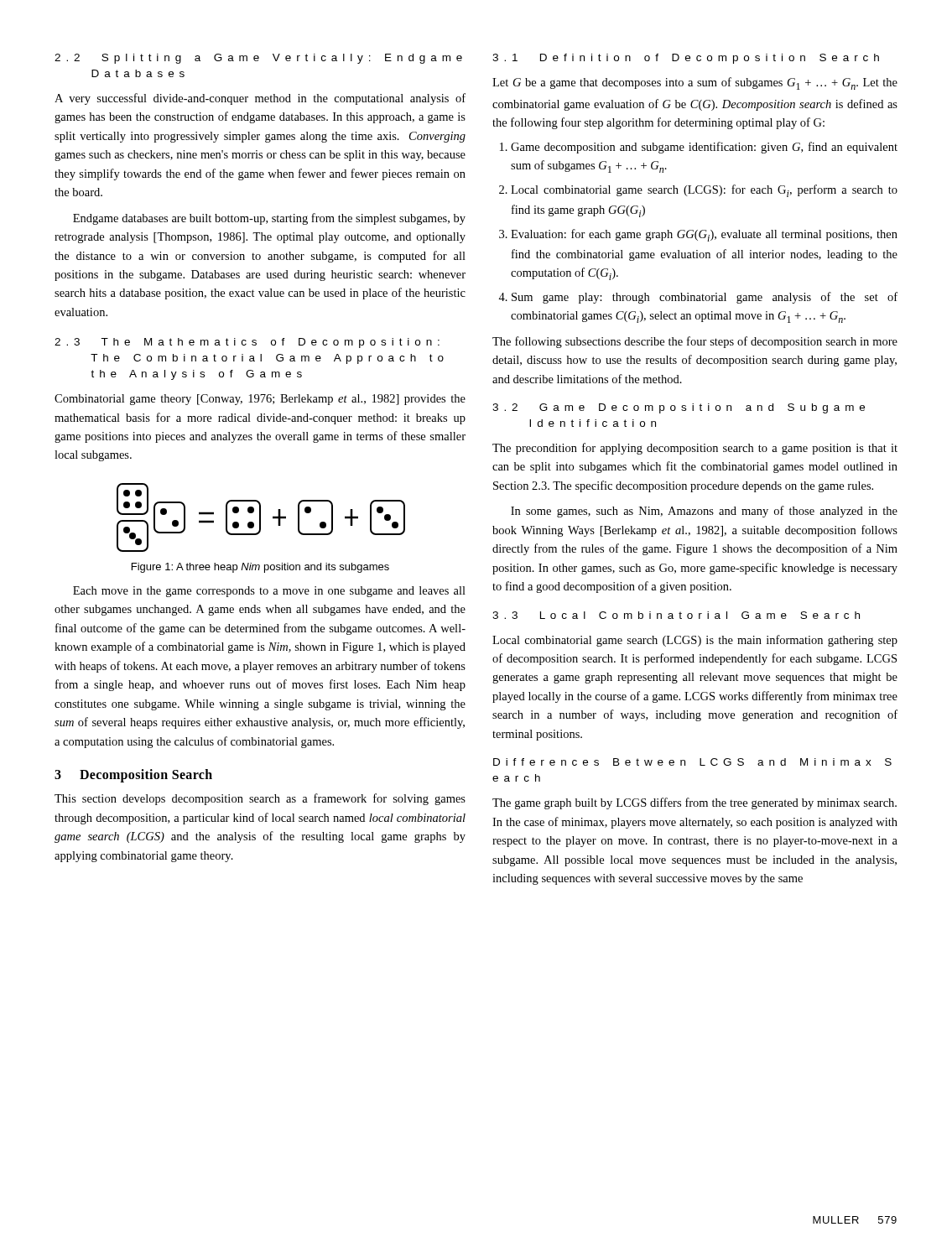
Task: Point to the section header beginning "3 . 3 L o c a l"
Action: (x=695, y=616)
